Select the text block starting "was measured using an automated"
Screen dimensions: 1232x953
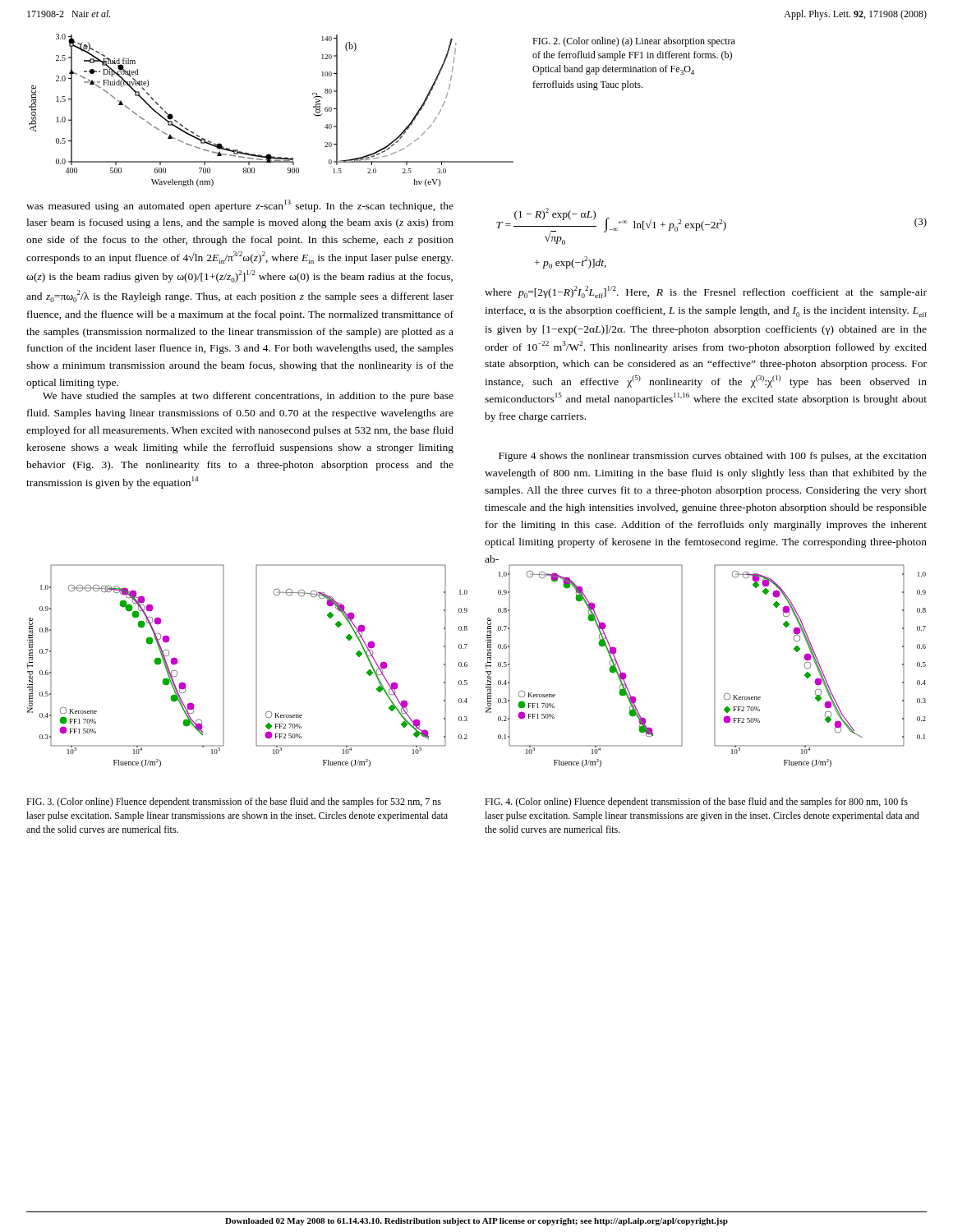240,293
